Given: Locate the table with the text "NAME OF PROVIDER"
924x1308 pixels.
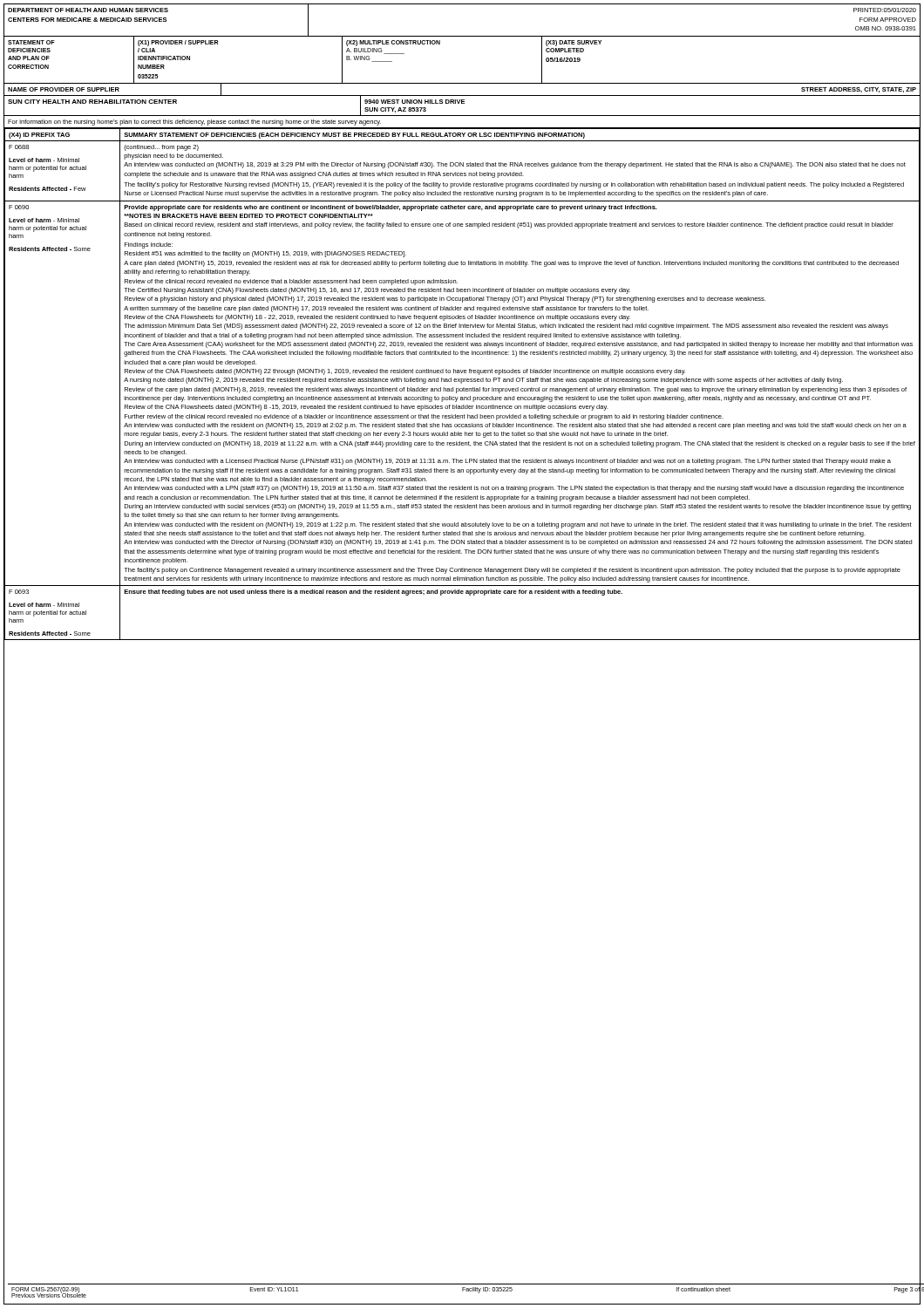Looking at the screenshot, I should (462, 90).
